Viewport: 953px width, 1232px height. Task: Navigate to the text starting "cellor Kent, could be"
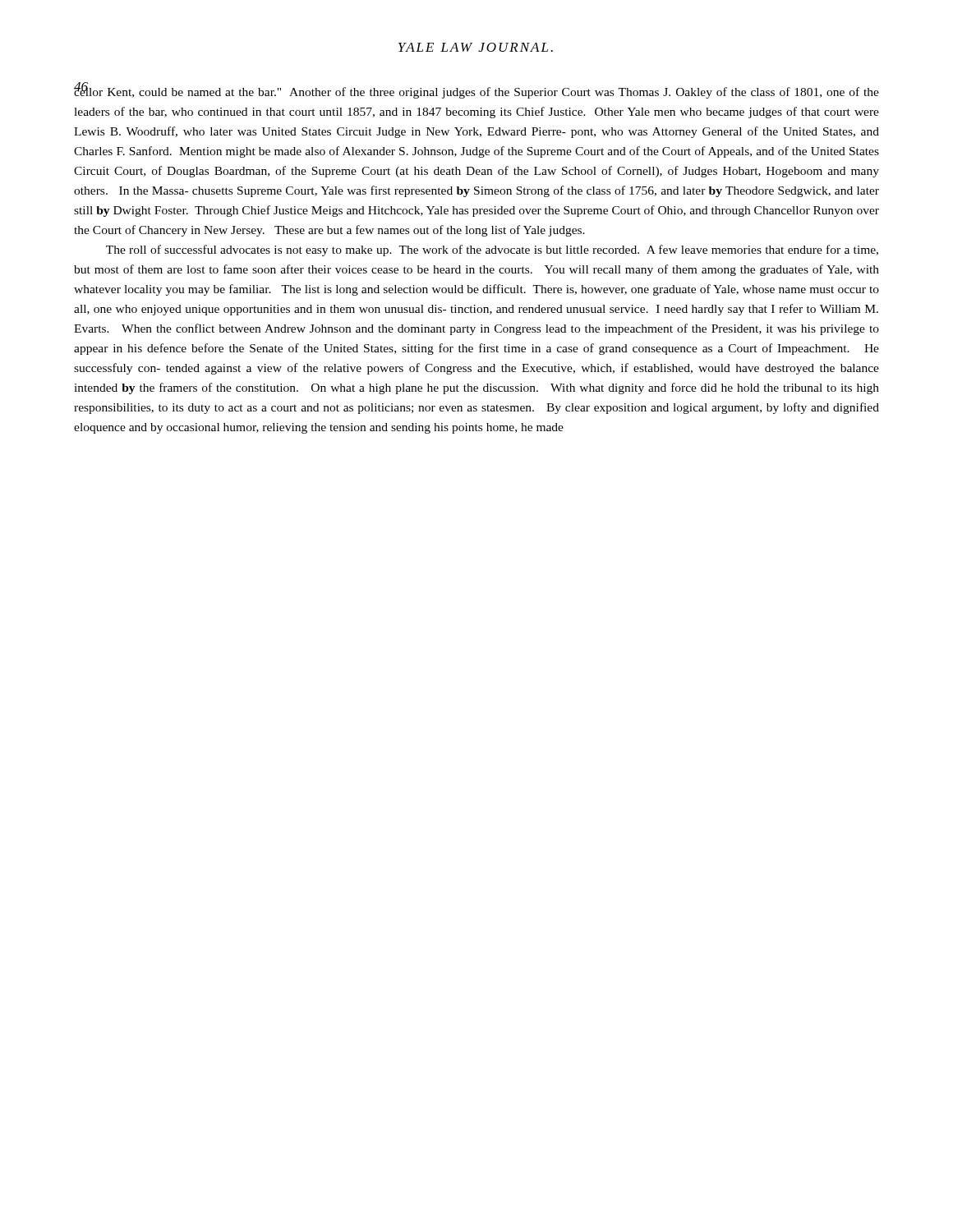pos(476,260)
